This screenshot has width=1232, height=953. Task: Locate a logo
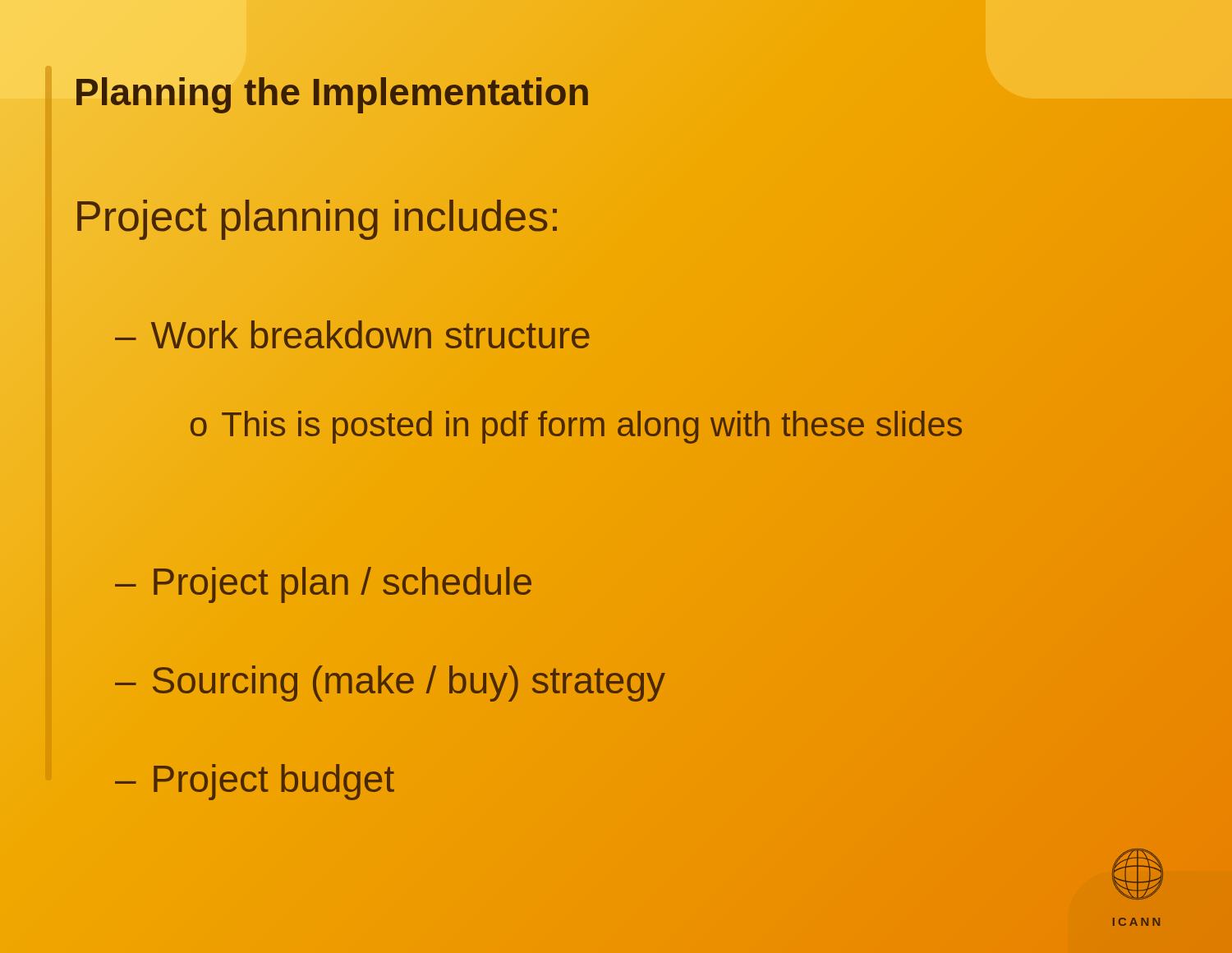coord(1138,886)
